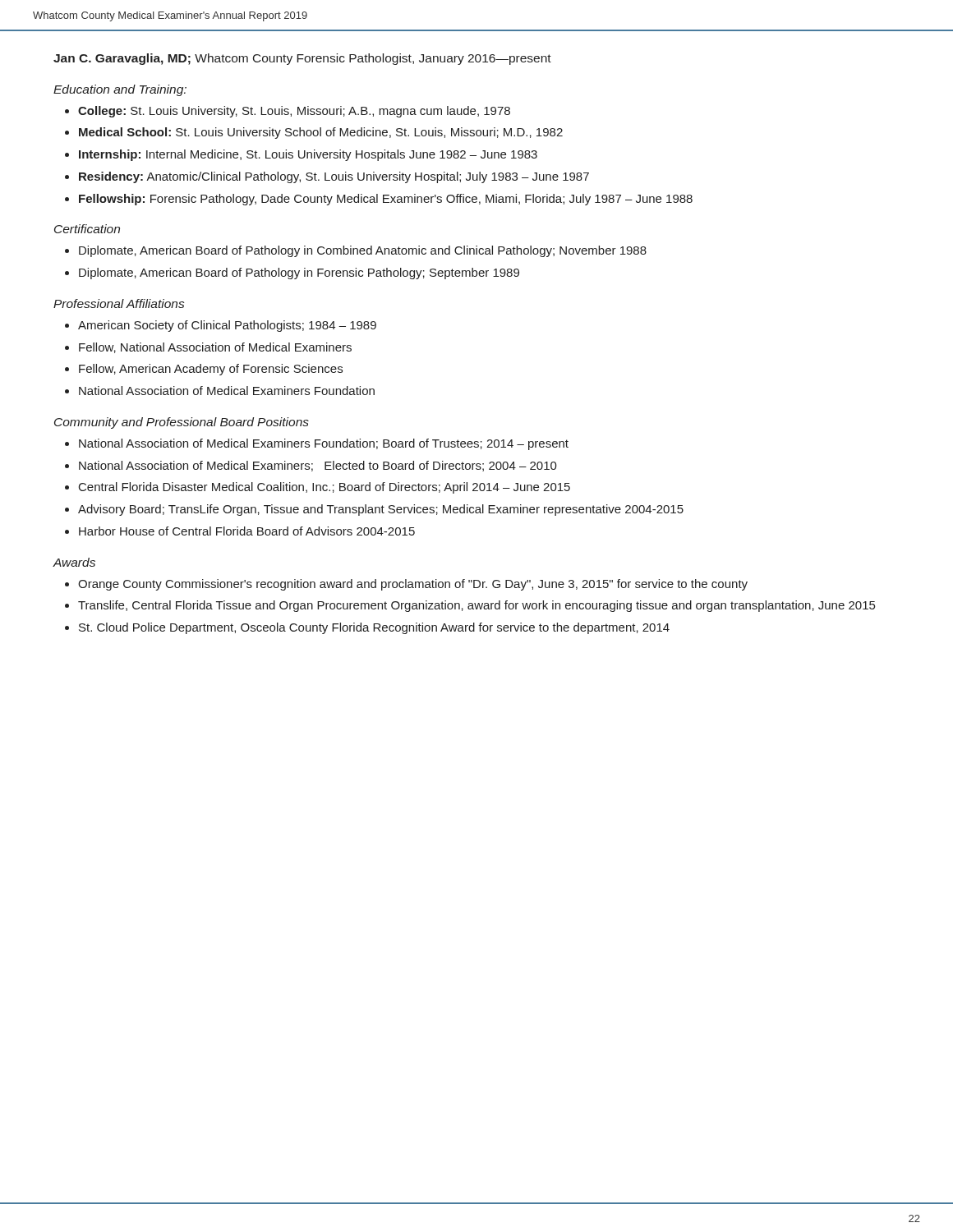Locate the text starting "Jan C. Garavaglia, MD; Whatcom"
This screenshot has width=953, height=1232.
coord(302,58)
